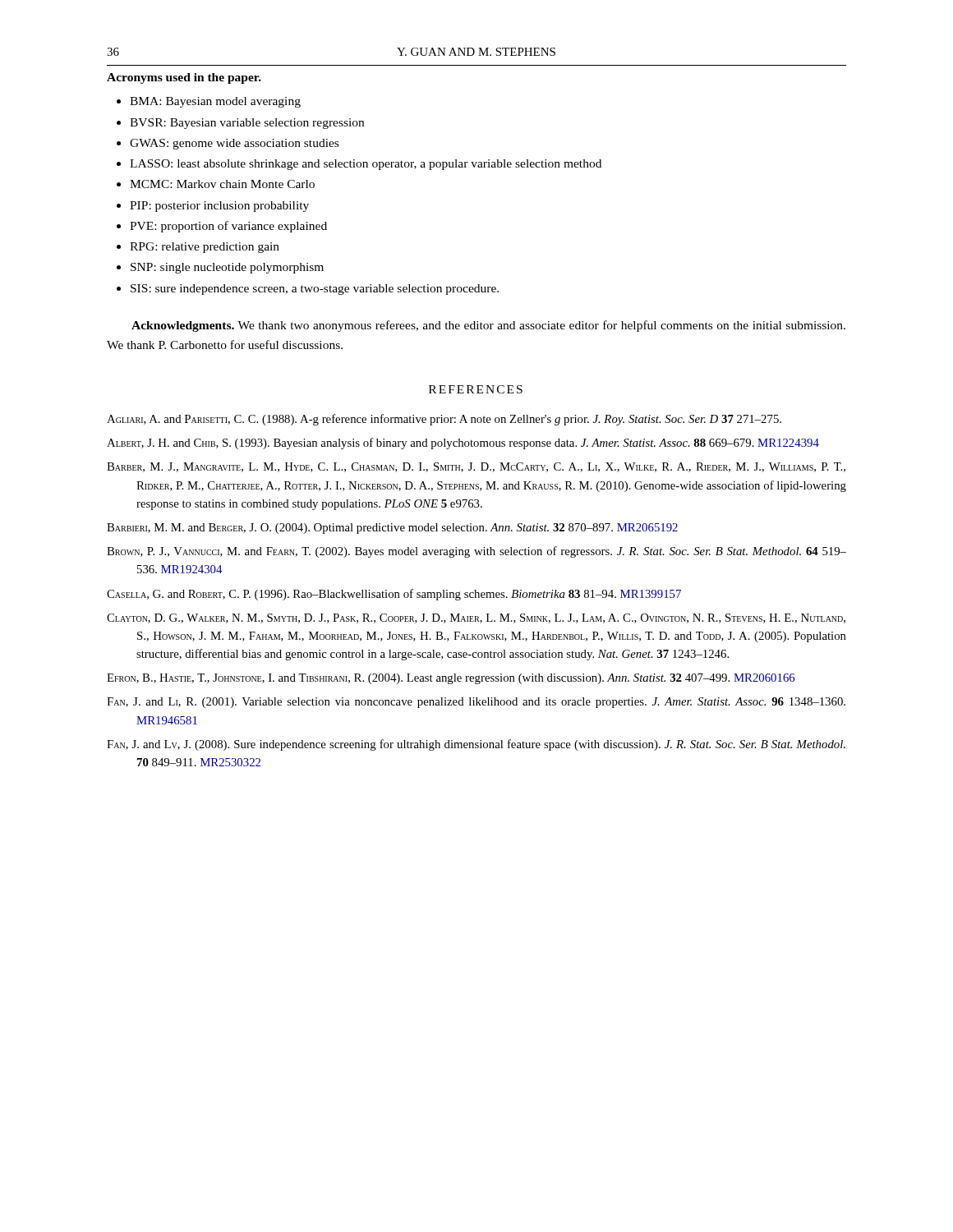This screenshot has height=1232, width=953.
Task: Click on the list item containing "PVE: proportion of variance explained"
Action: [228, 225]
